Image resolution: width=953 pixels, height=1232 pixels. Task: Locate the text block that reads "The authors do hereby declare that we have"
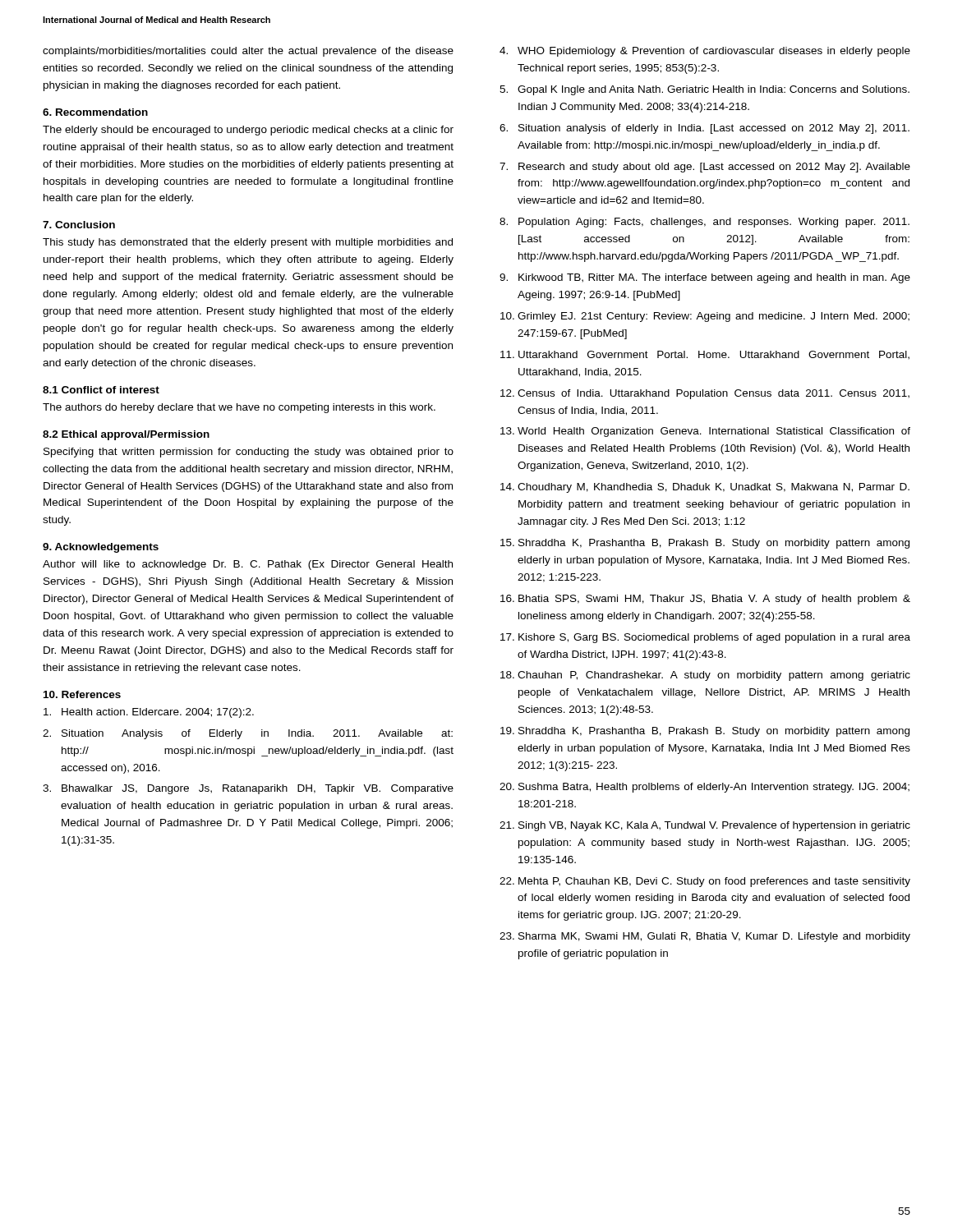point(239,407)
